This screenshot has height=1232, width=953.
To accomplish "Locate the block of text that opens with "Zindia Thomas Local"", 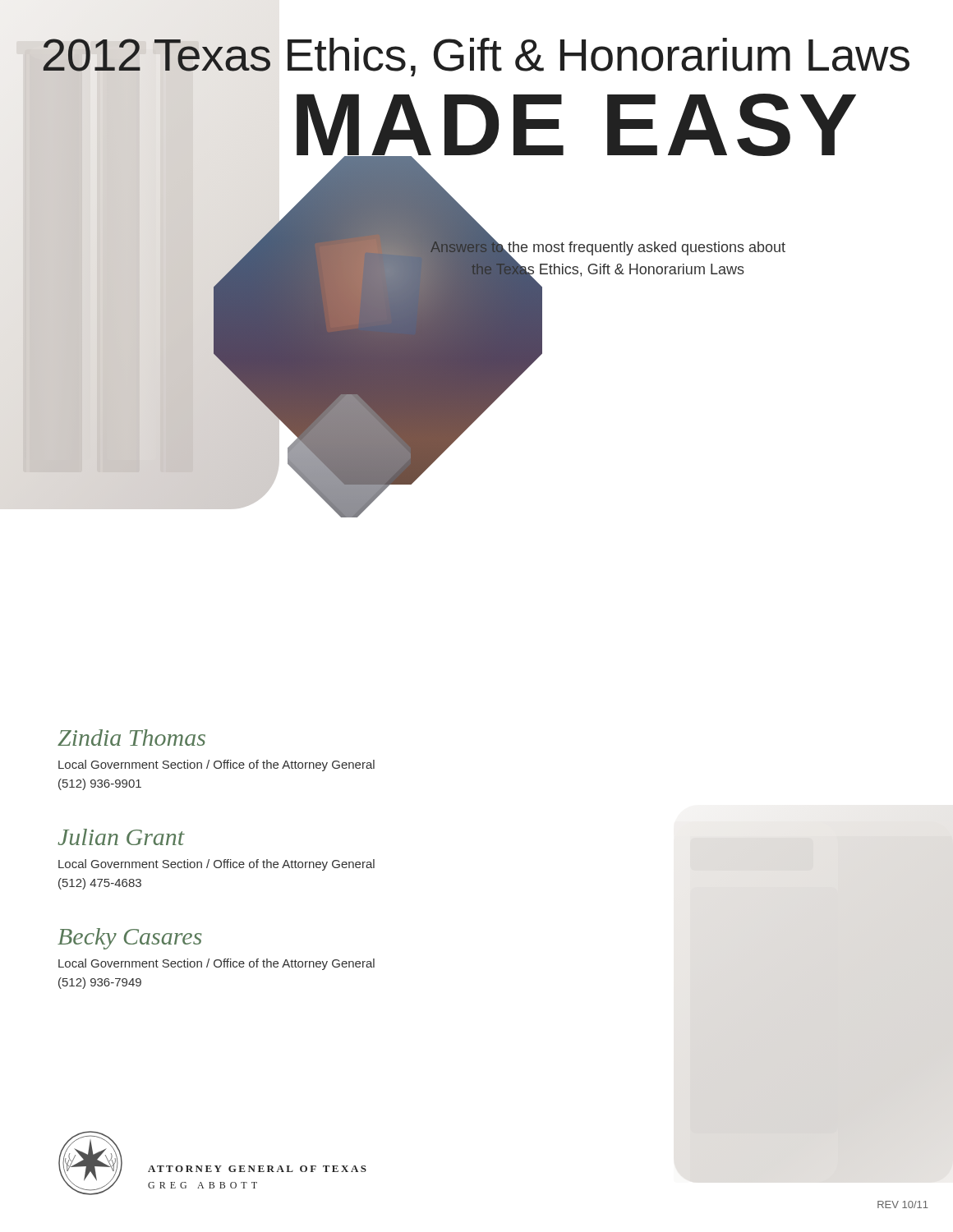I will click(x=288, y=758).
